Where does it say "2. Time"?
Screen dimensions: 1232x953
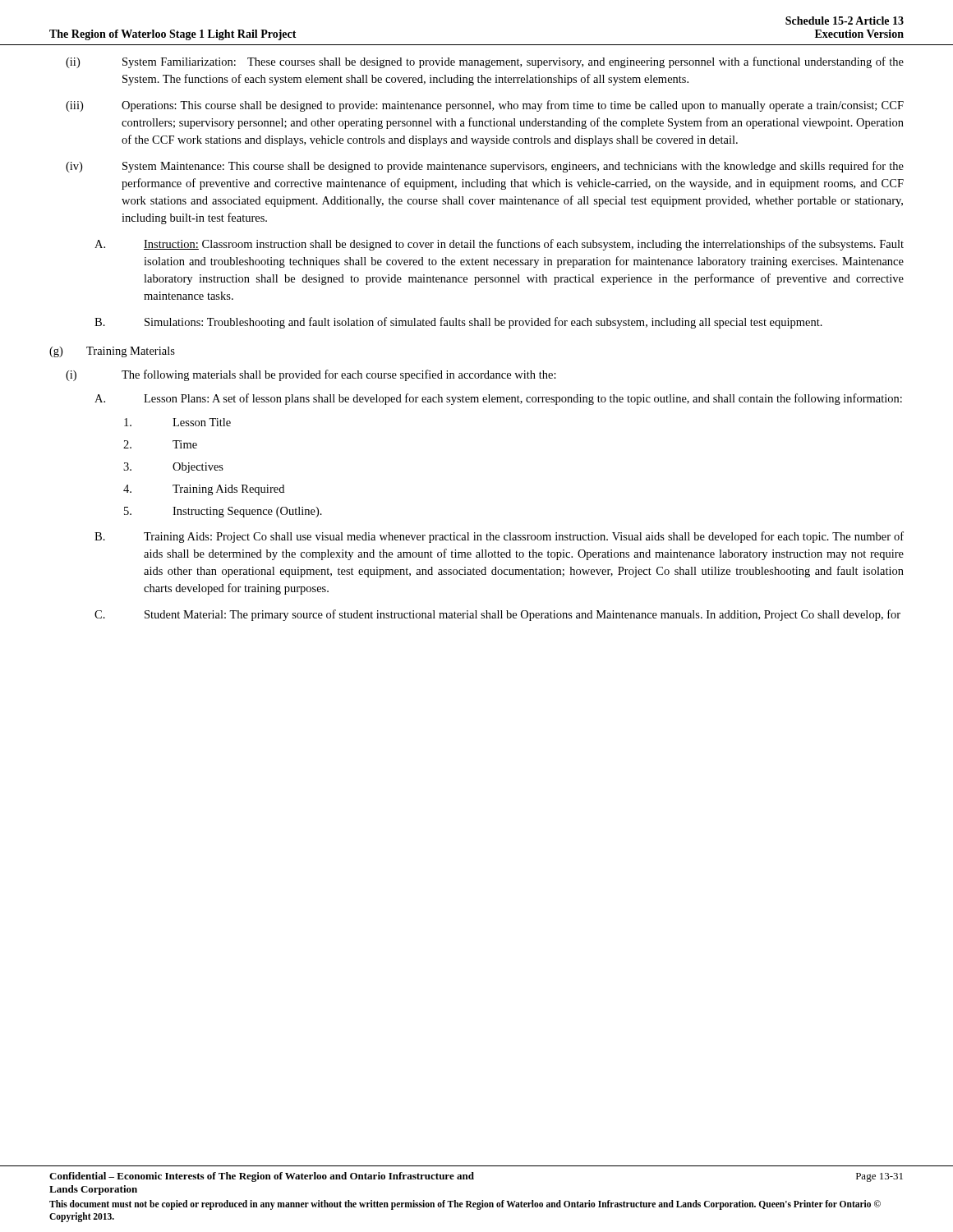click(x=127, y=444)
